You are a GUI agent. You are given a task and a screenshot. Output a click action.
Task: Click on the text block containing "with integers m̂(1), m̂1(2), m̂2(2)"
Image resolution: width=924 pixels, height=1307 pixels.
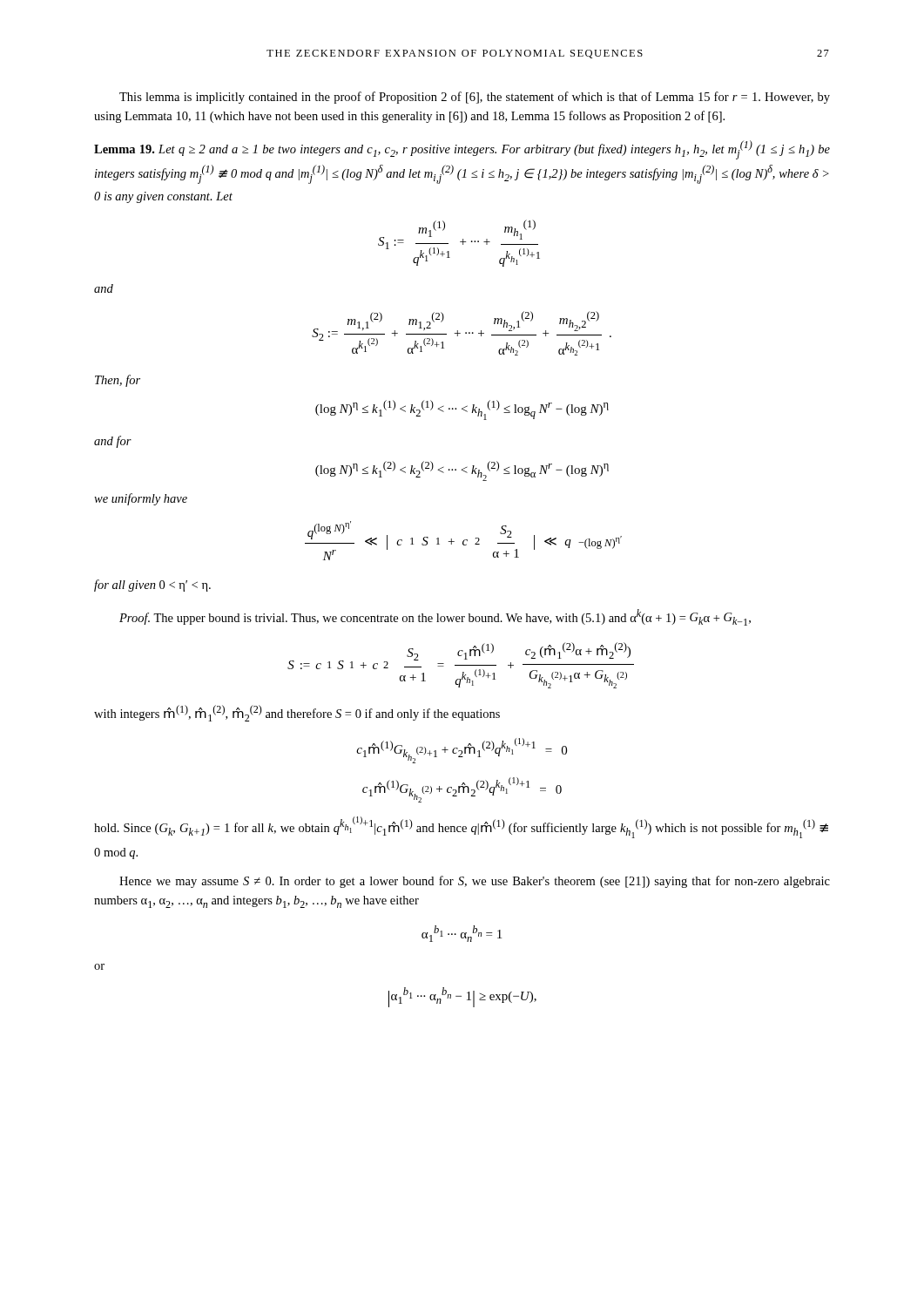(297, 713)
